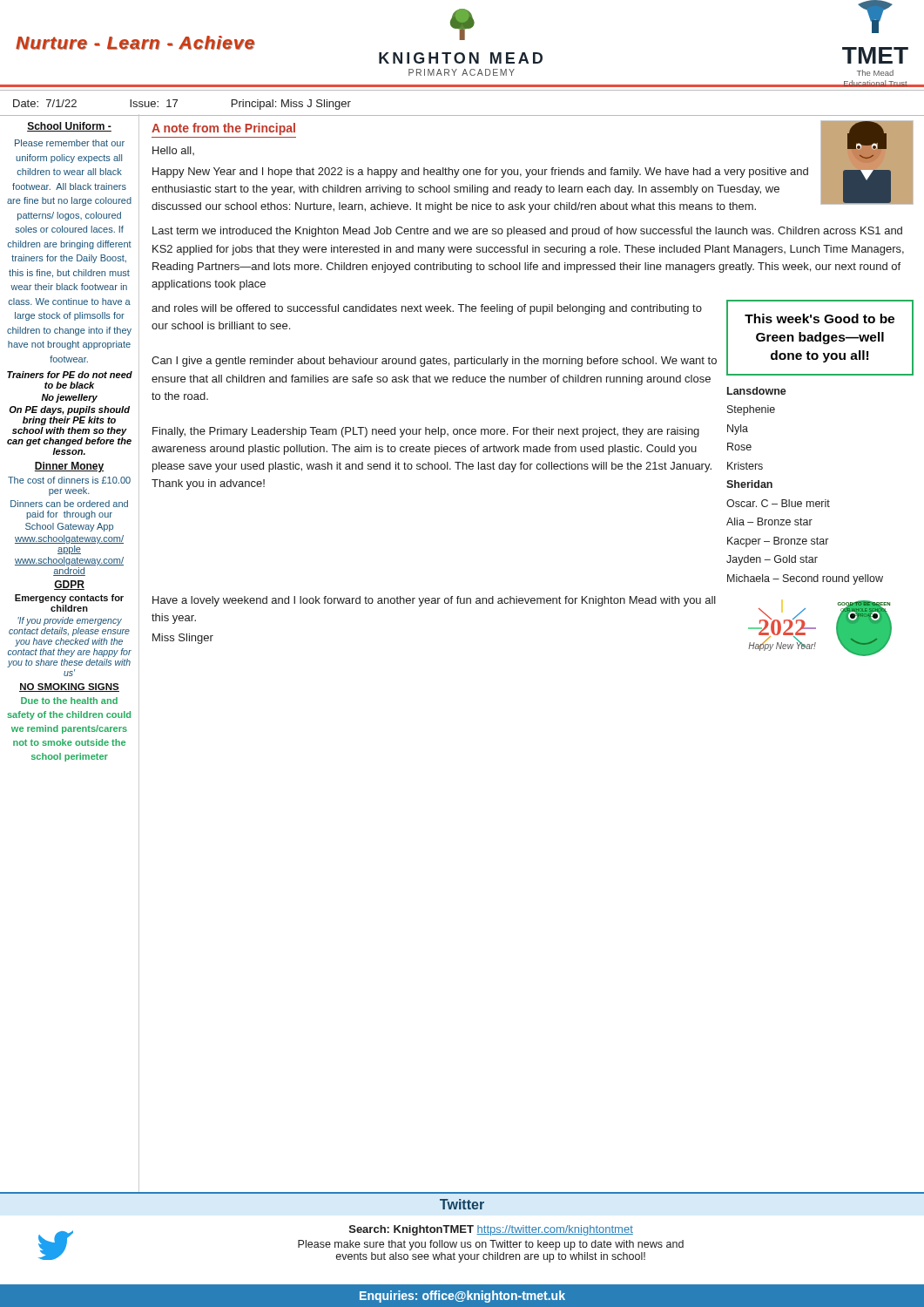Image resolution: width=924 pixels, height=1307 pixels.
Task: Click on the illustration
Action: pos(820,628)
